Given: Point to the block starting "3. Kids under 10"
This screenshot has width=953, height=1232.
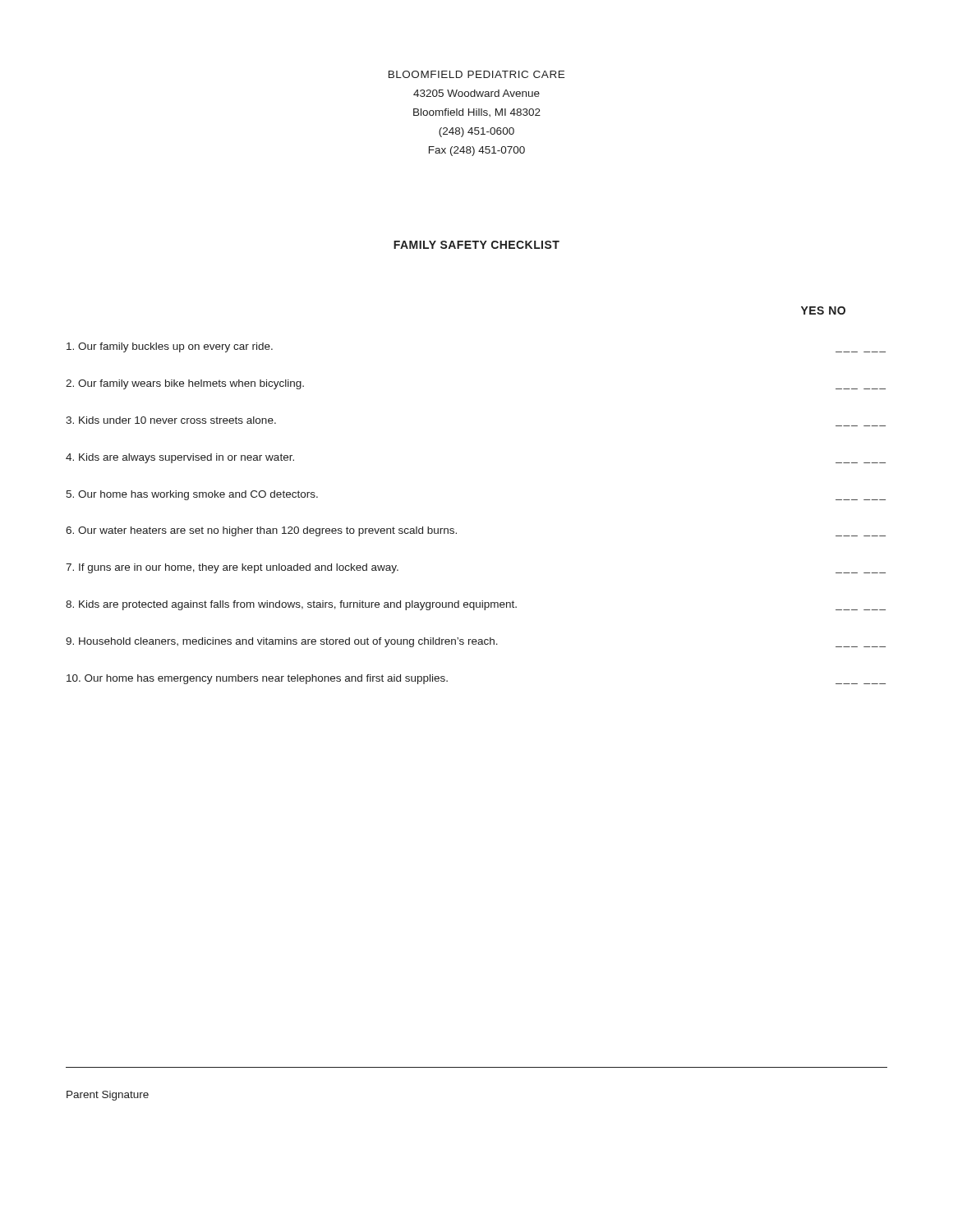Looking at the screenshot, I should pyautogui.click(x=171, y=420).
